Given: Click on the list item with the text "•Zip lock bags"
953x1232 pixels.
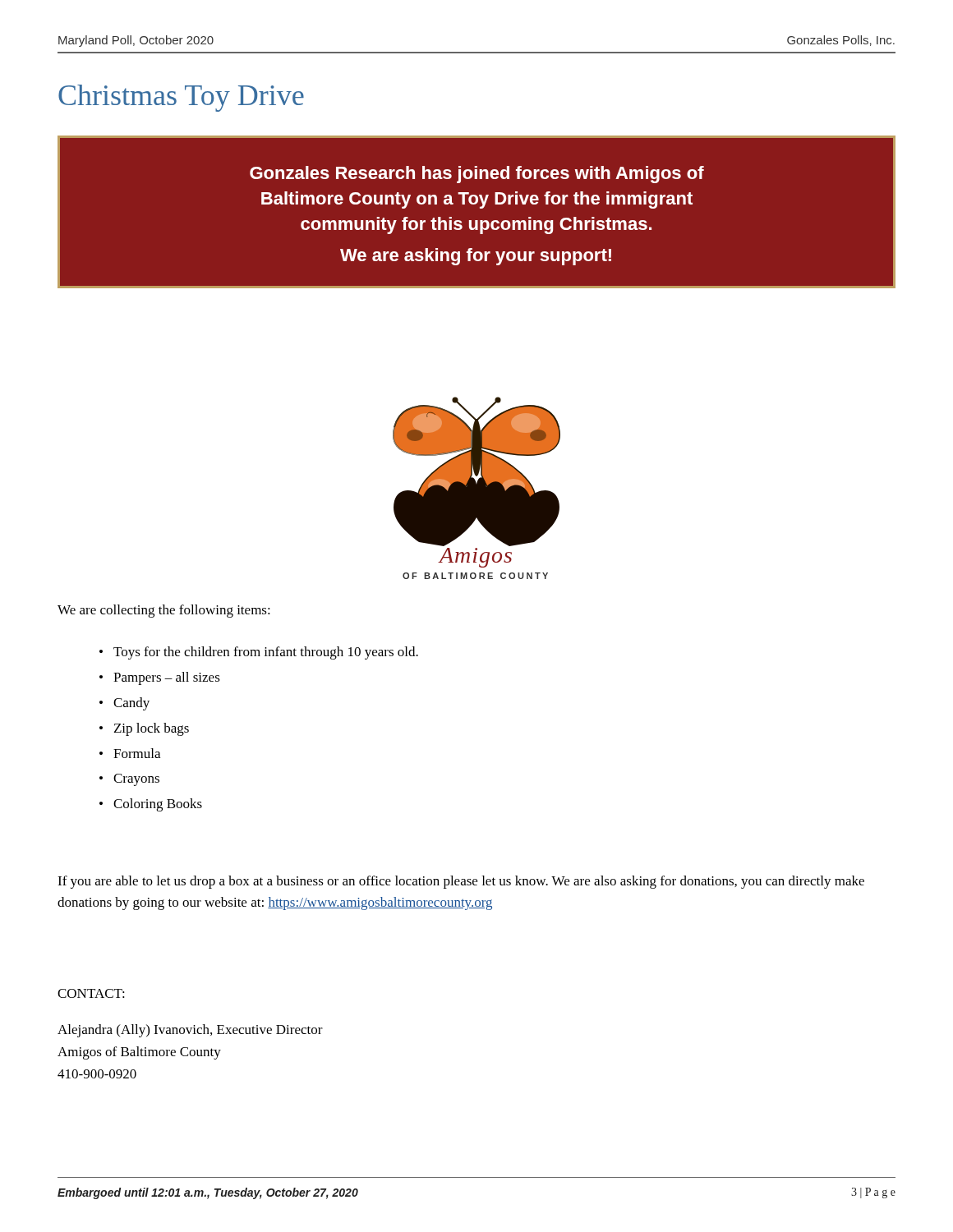Looking at the screenshot, I should point(144,729).
